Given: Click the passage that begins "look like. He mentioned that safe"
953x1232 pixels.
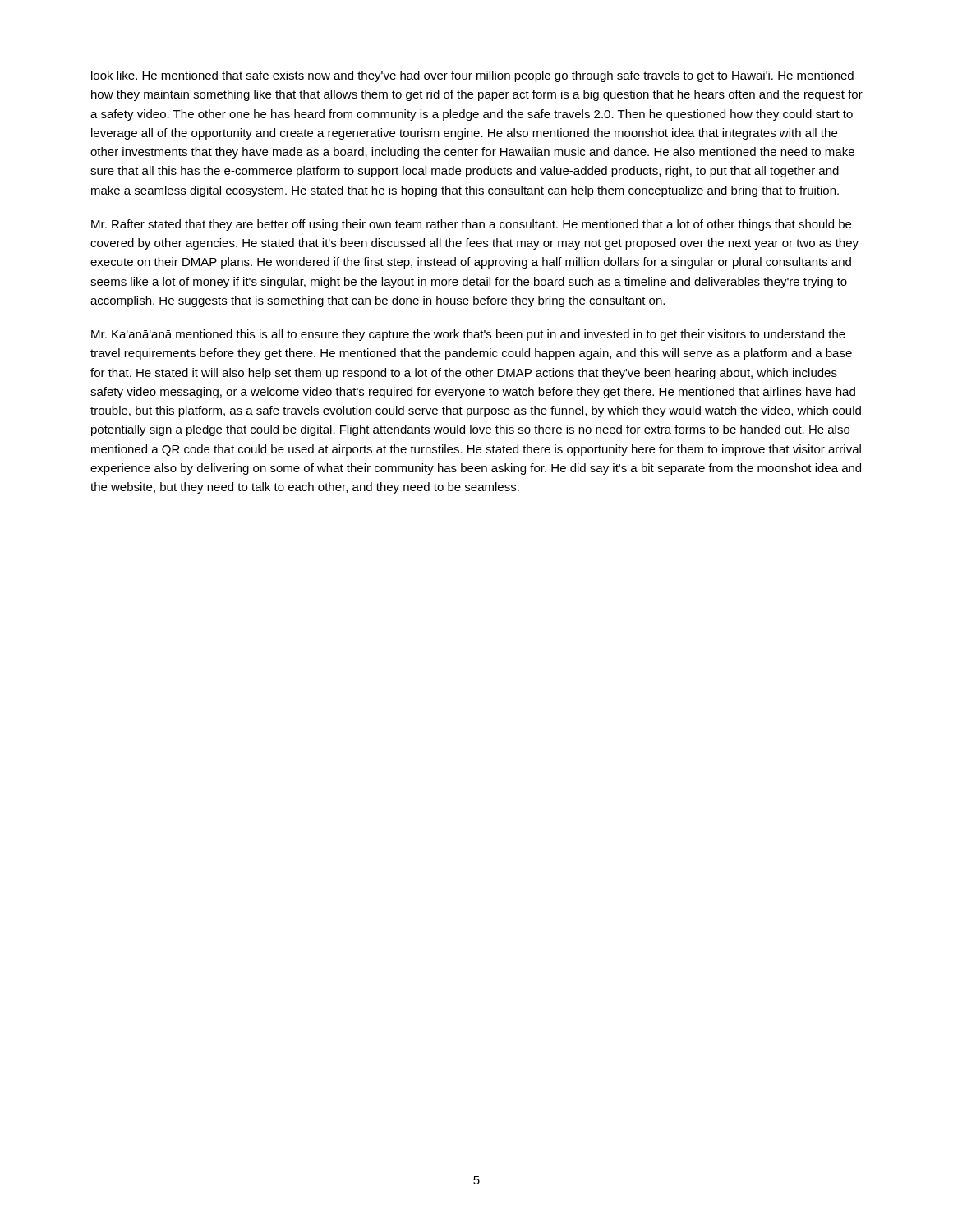Looking at the screenshot, I should click(476, 132).
